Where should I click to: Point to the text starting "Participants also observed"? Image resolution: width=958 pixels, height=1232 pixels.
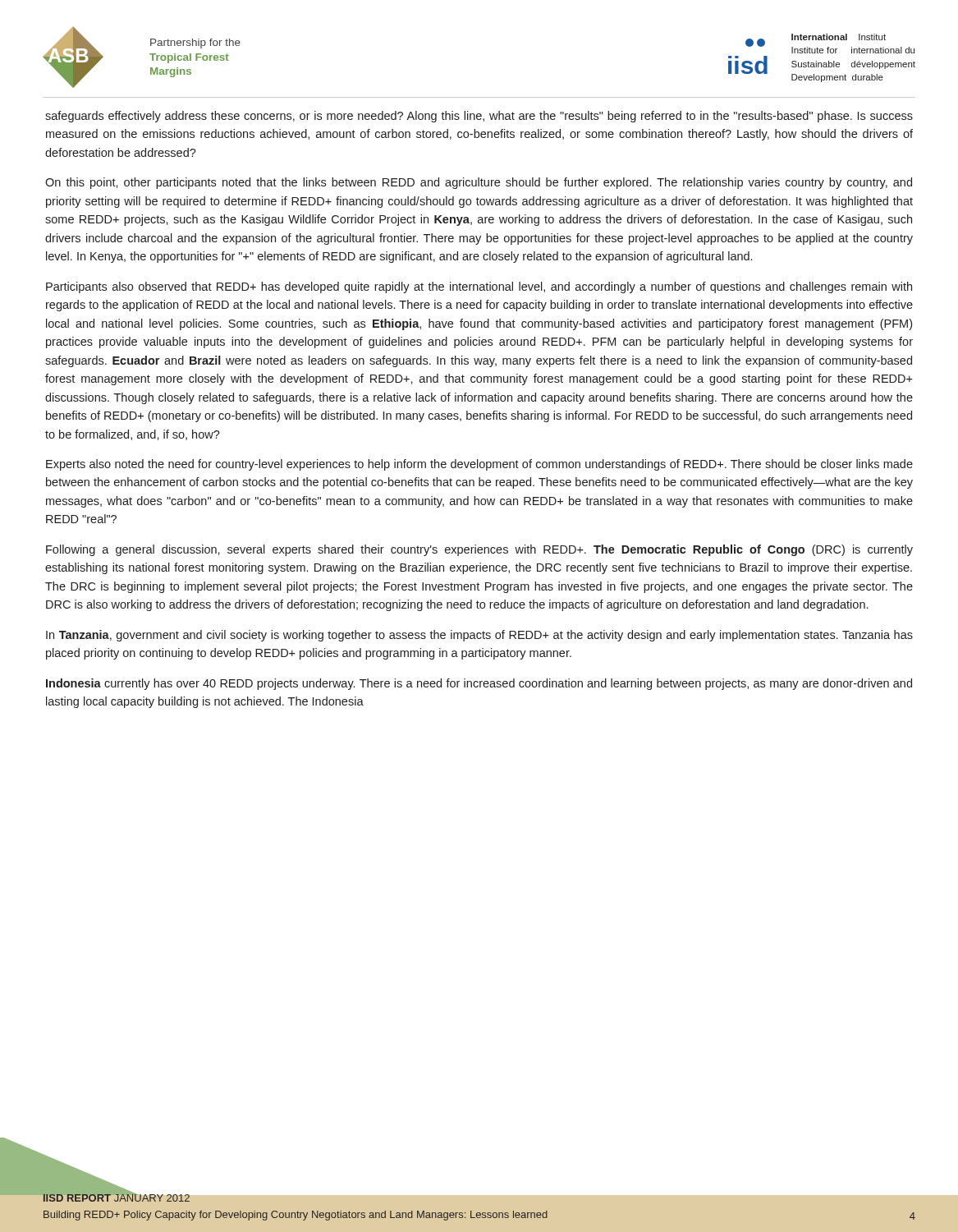[x=479, y=360]
